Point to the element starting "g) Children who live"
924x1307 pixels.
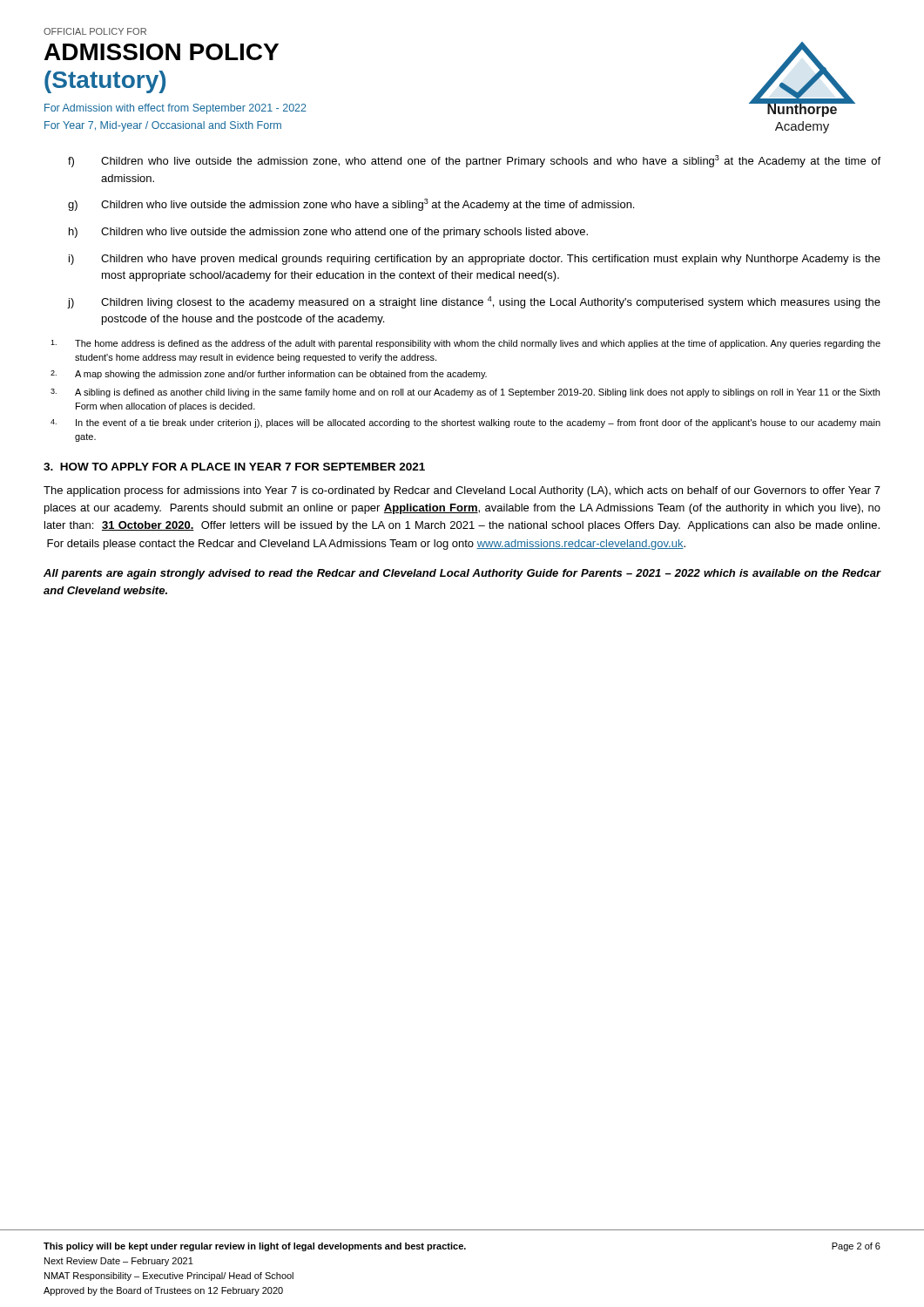pyautogui.click(x=462, y=205)
